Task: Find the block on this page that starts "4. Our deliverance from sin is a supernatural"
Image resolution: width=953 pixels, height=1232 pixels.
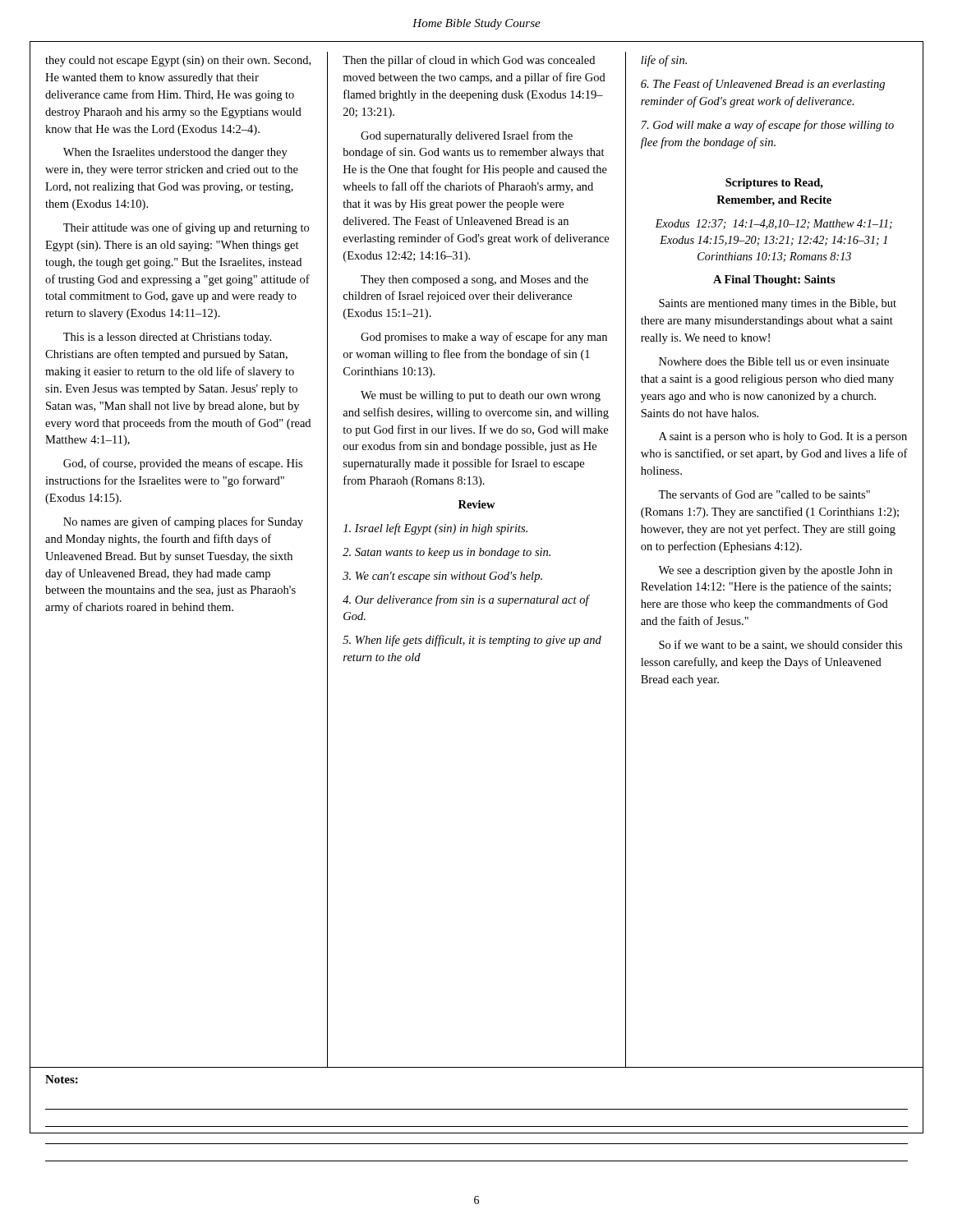Action: coord(466,608)
